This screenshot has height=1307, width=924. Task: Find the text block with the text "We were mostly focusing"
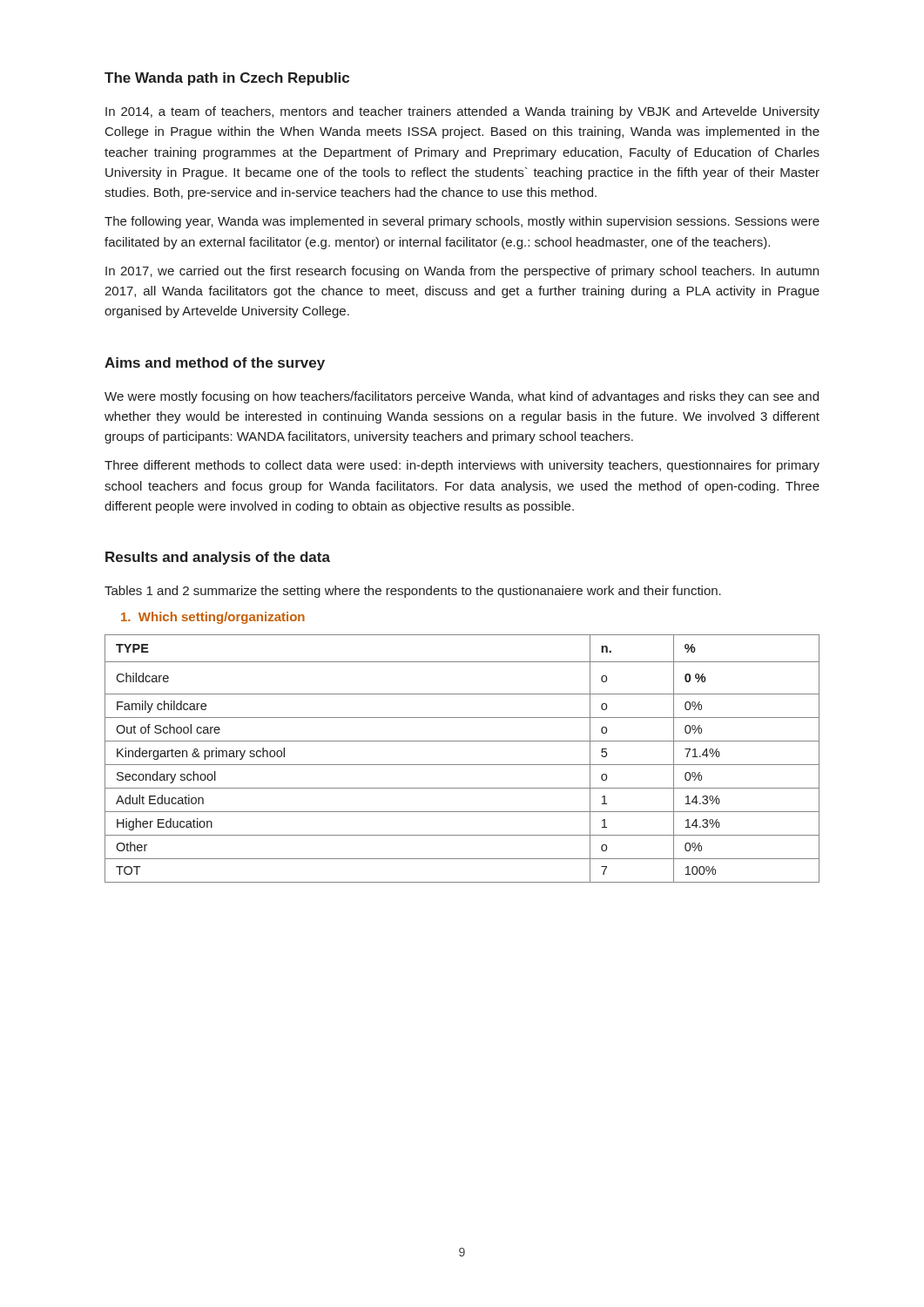462,416
